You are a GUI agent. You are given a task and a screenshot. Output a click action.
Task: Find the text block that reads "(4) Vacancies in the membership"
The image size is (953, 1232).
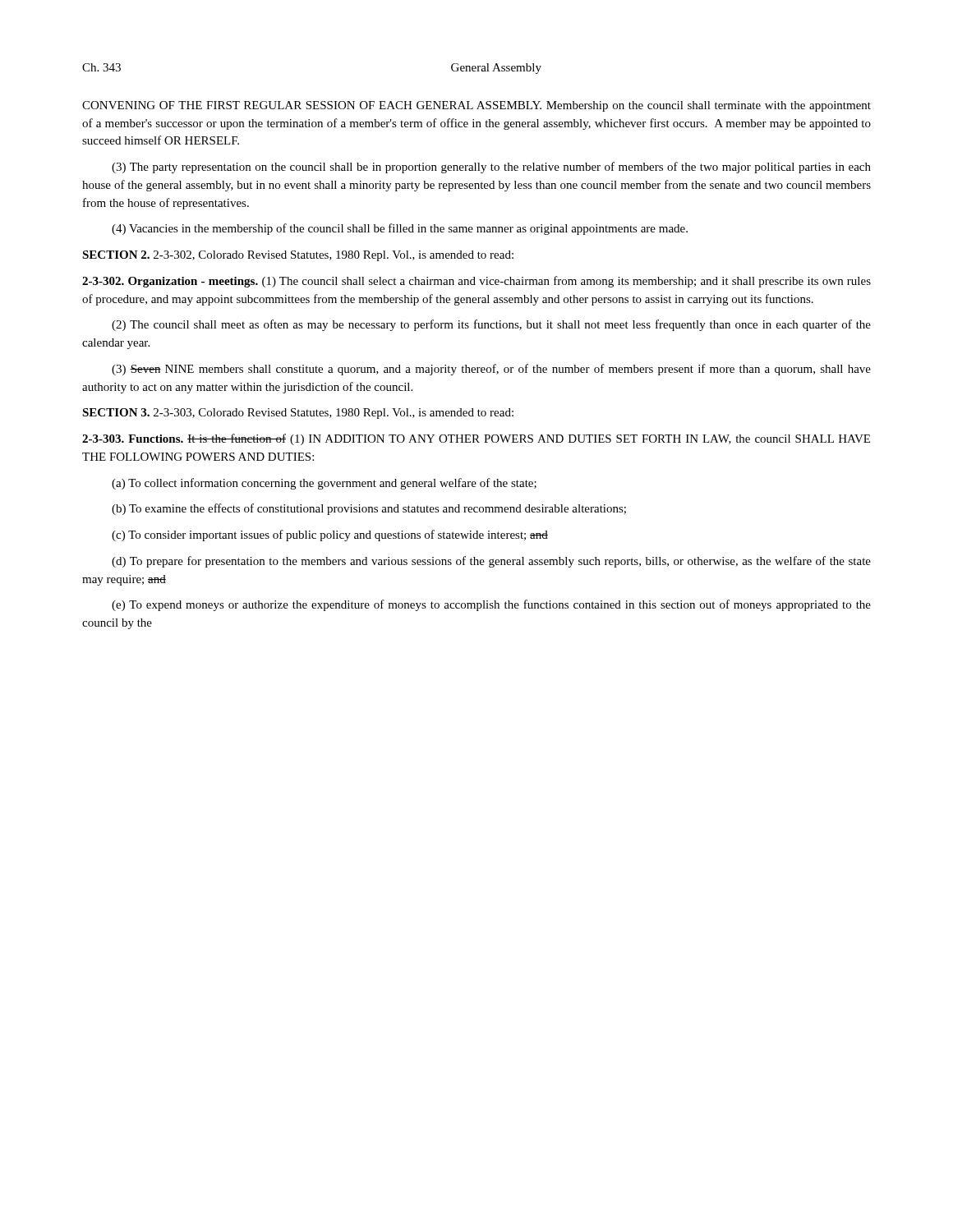tap(476, 229)
